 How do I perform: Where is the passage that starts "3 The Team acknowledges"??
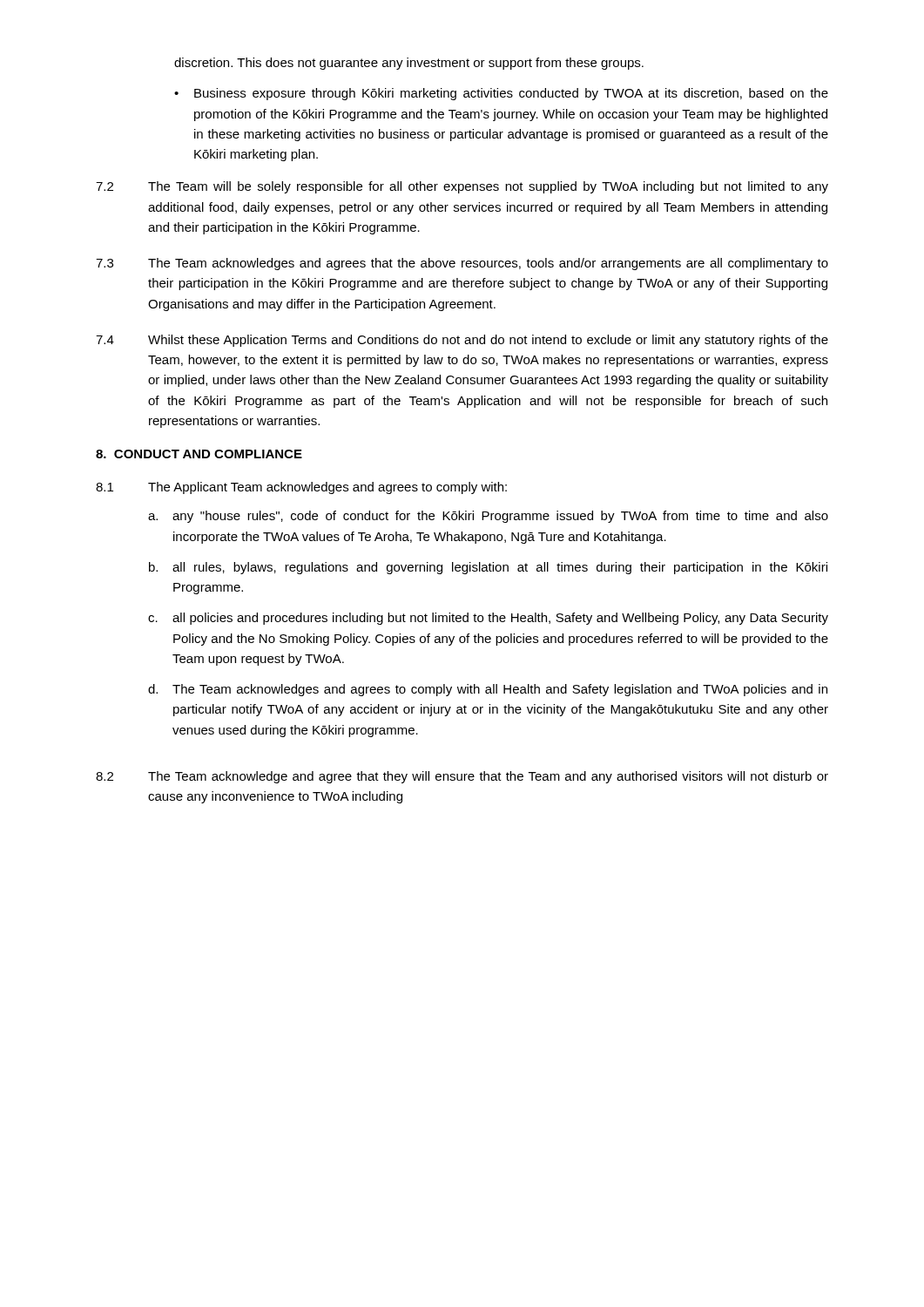(x=462, y=283)
